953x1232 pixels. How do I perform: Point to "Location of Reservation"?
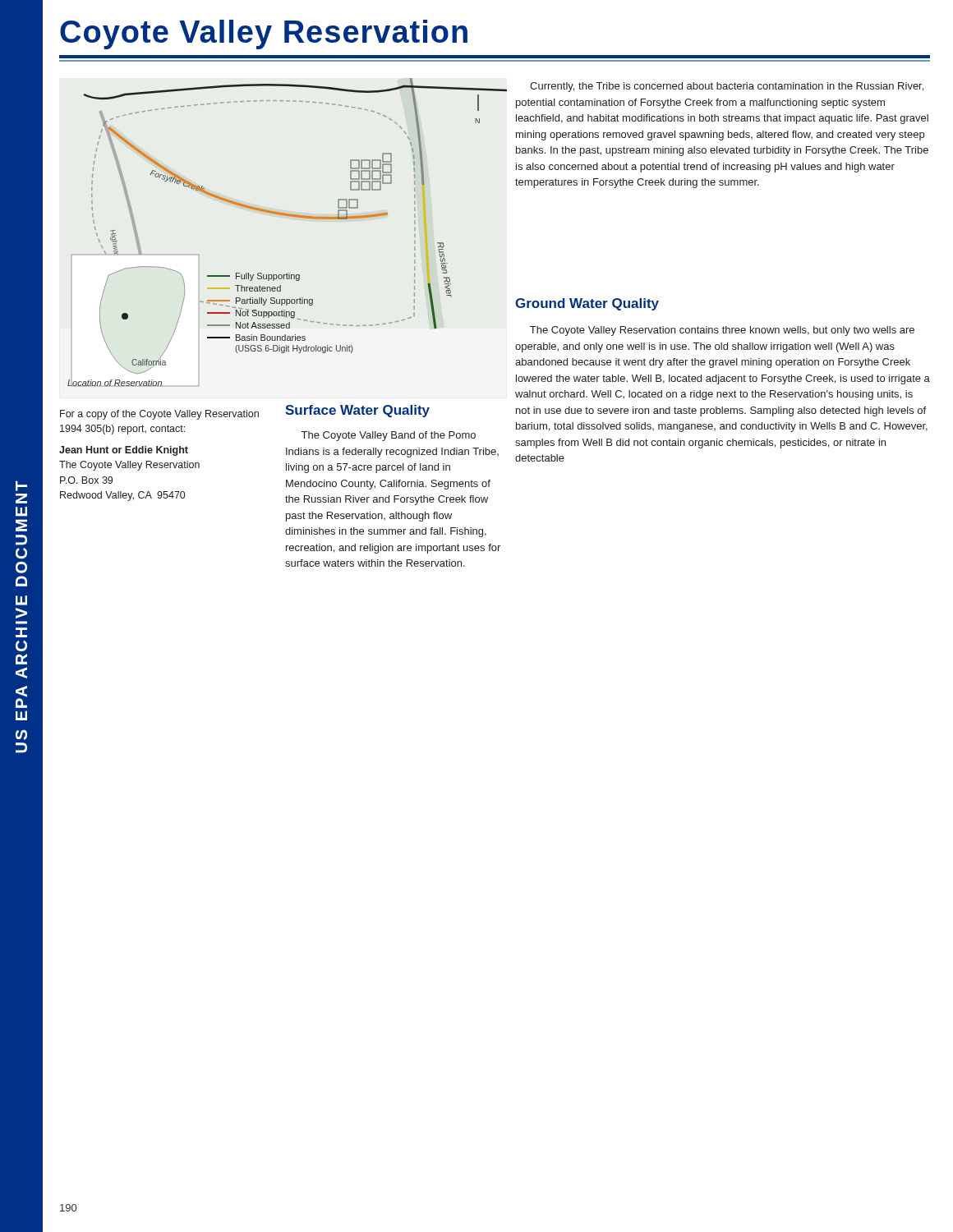point(115,383)
